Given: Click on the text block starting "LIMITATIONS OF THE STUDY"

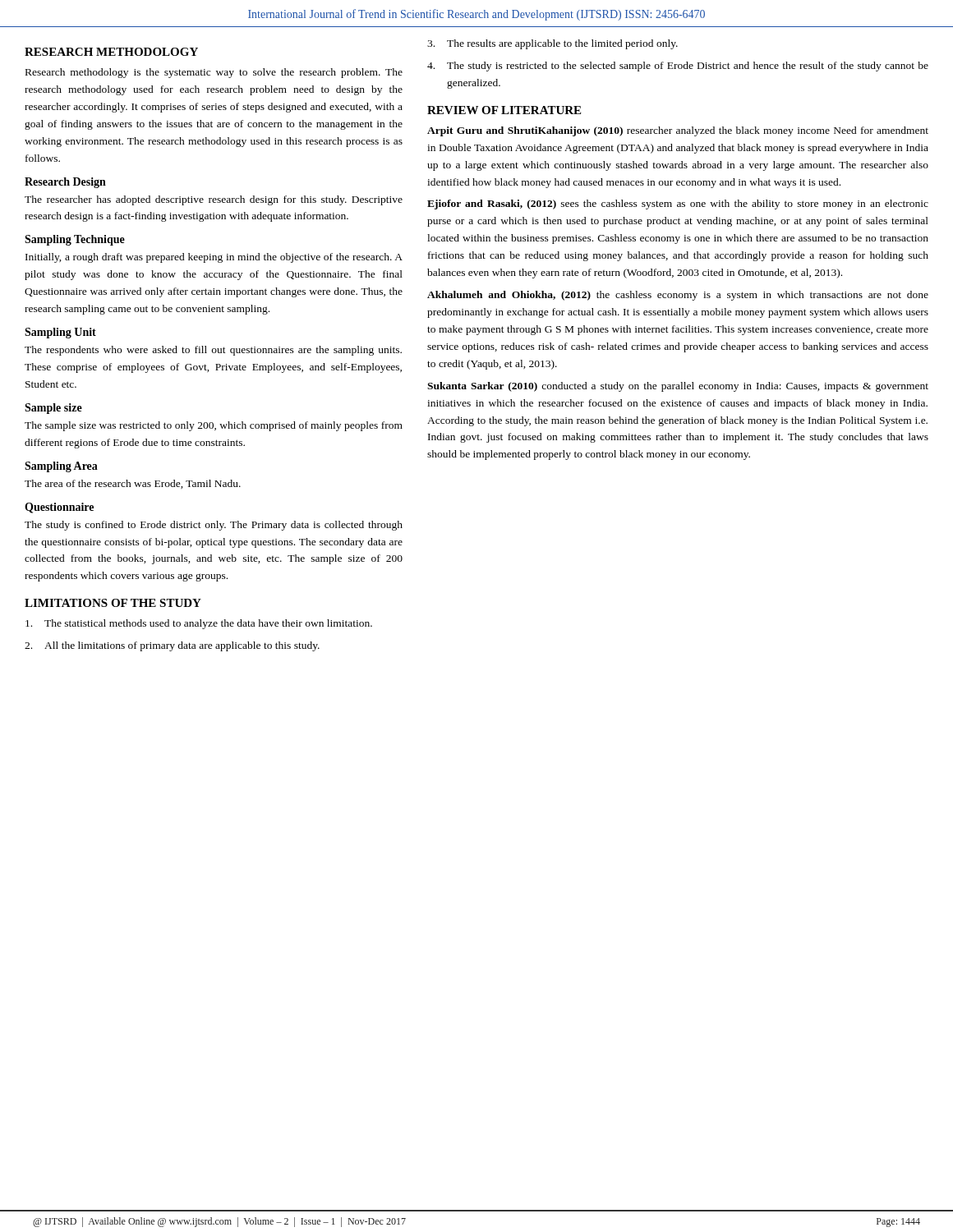Looking at the screenshot, I should [113, 603].
